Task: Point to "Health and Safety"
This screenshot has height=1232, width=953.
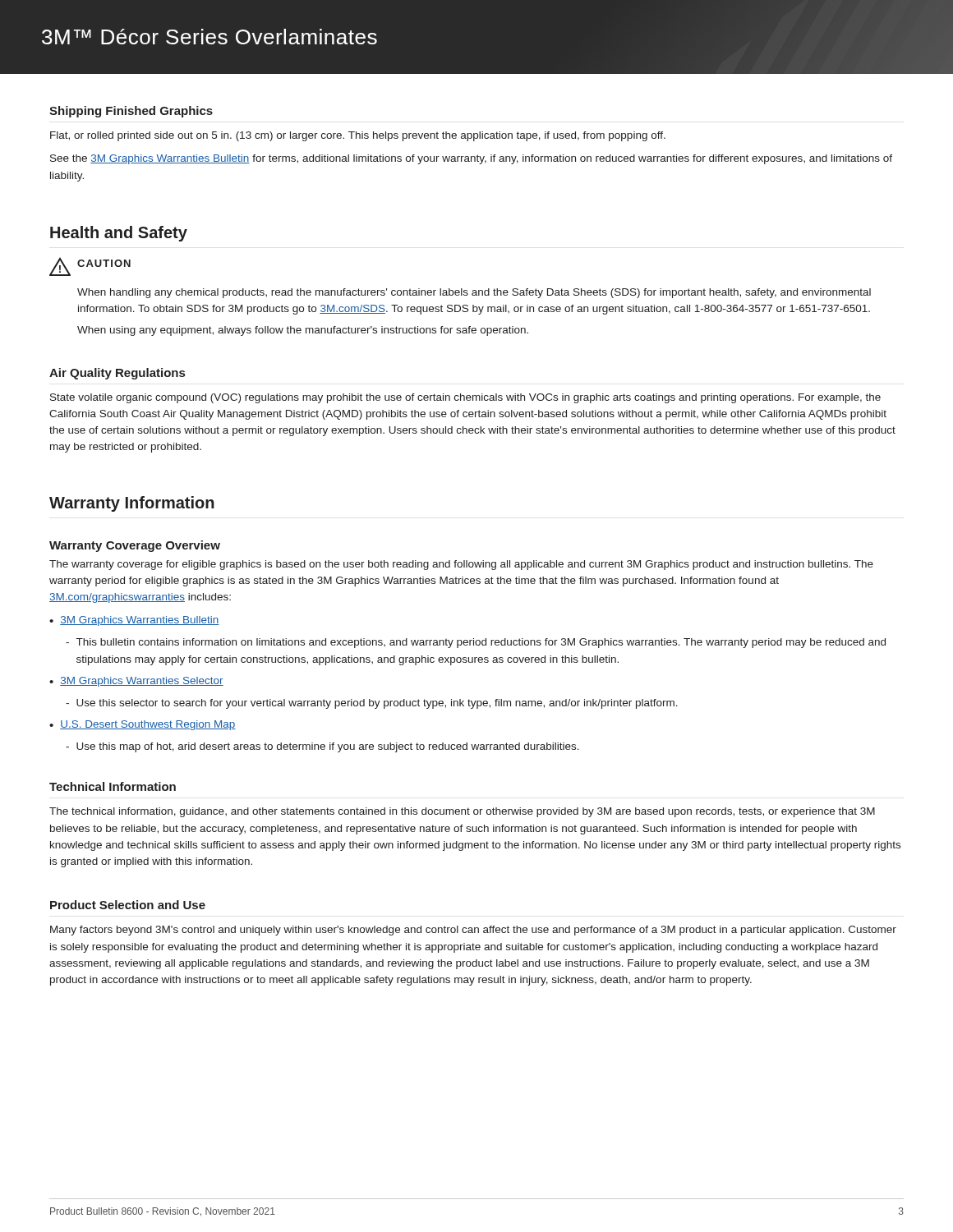Action: [x=118, y=233]
